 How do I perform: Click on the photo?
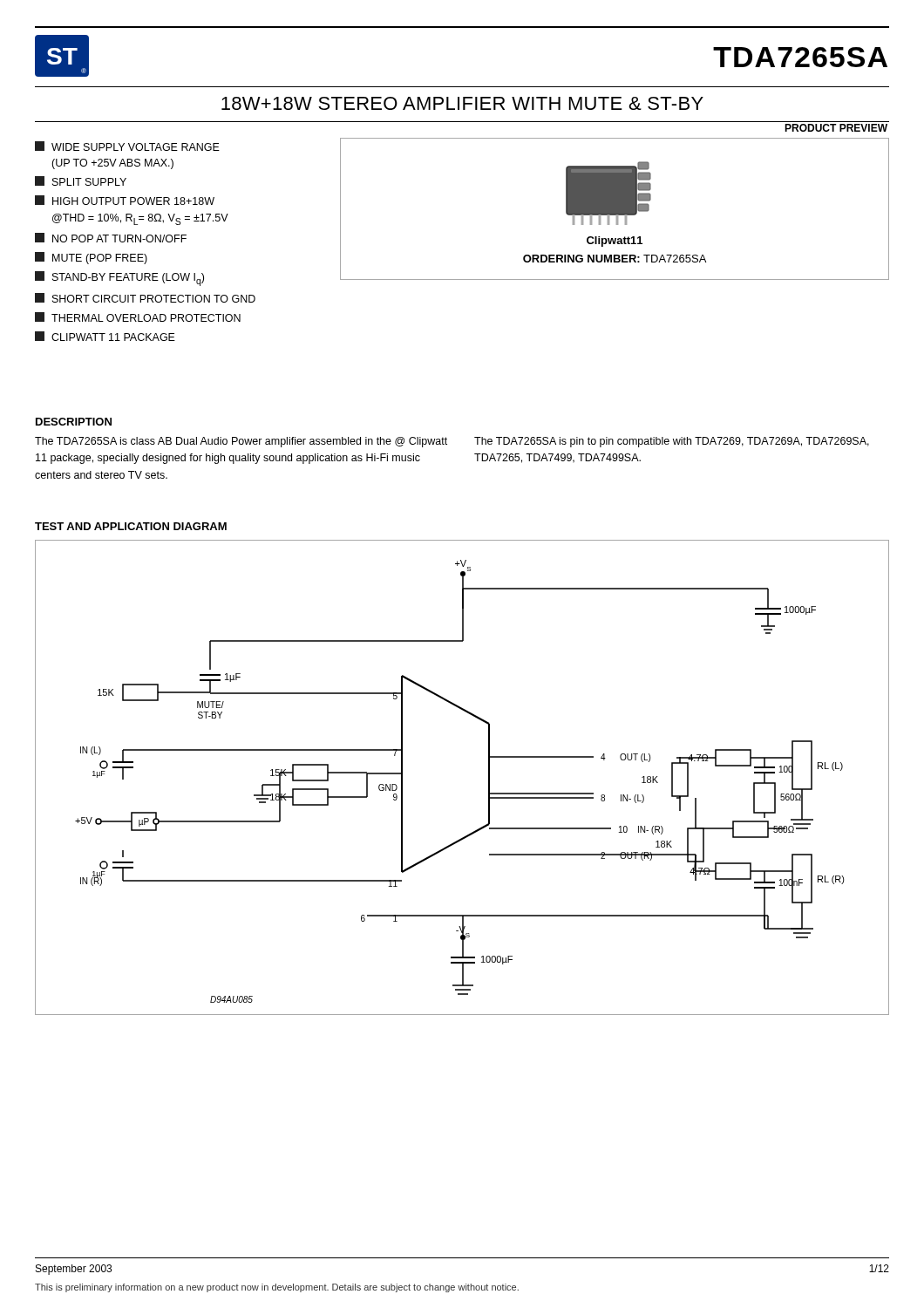[x=615, y=191]
